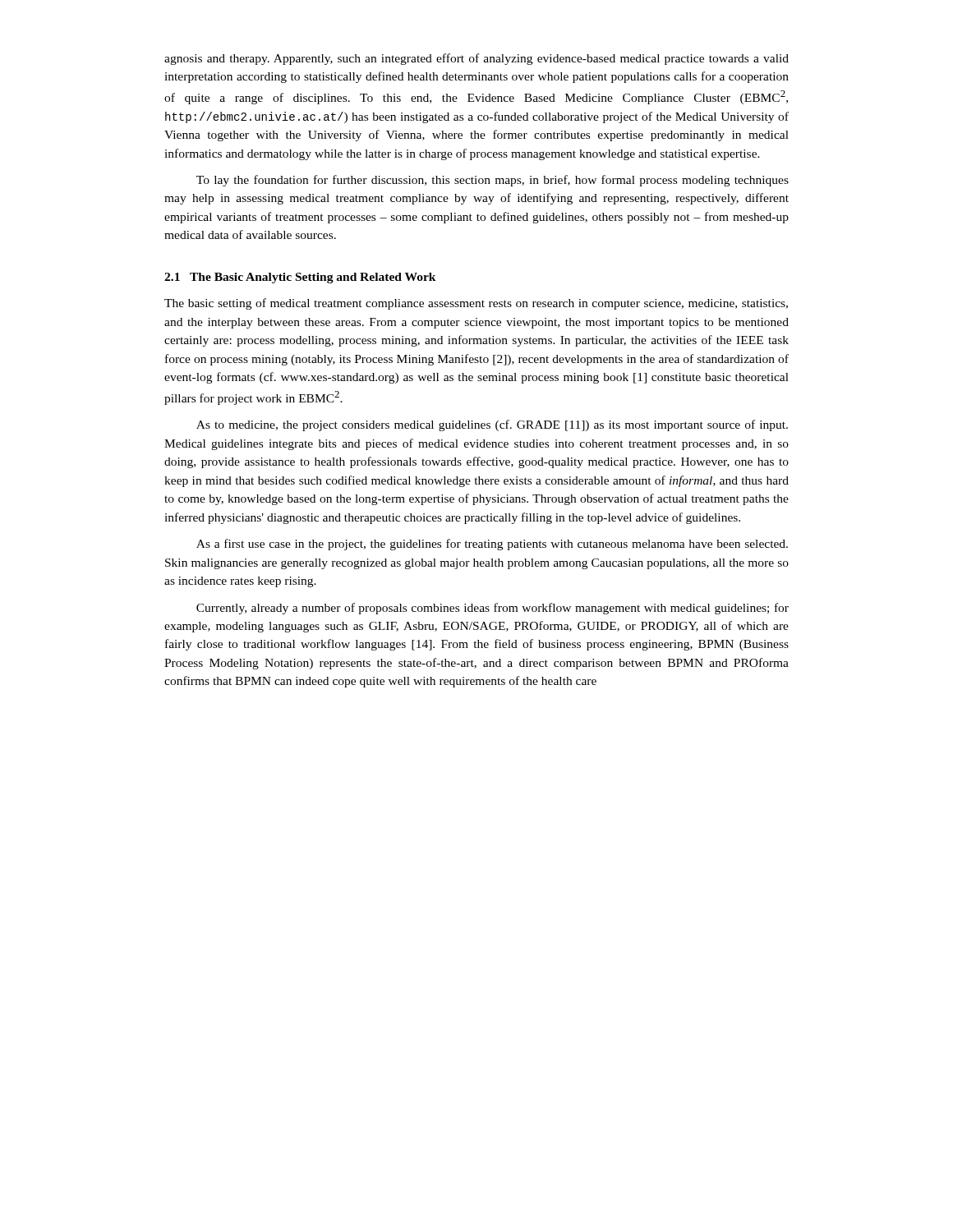
Task: Click on the text starting "To lay the foundation for further discussion, this"
Action: [x=476, y=208]
